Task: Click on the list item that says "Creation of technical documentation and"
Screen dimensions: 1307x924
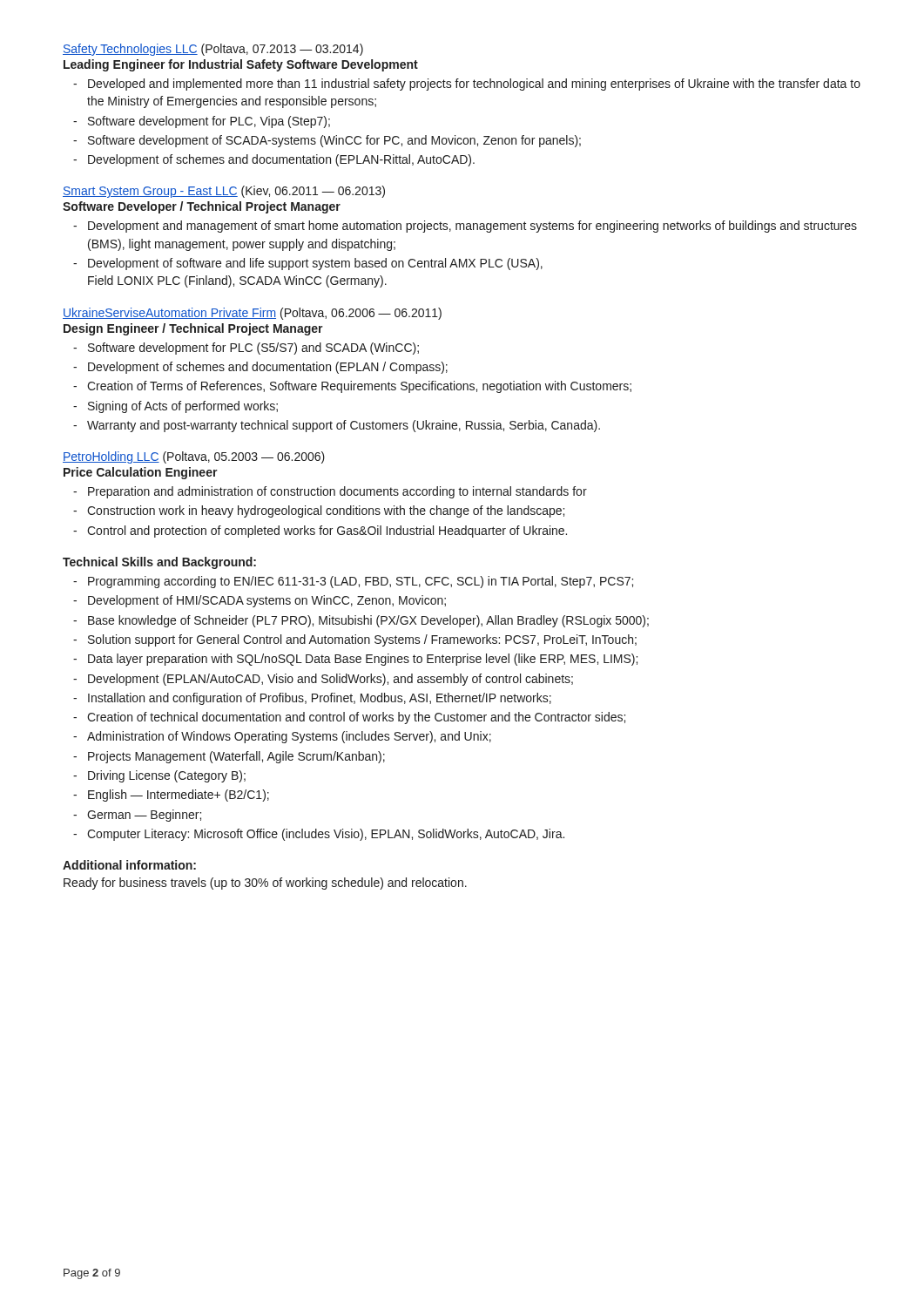Action: pyautogui.click(x=357, y=717)
